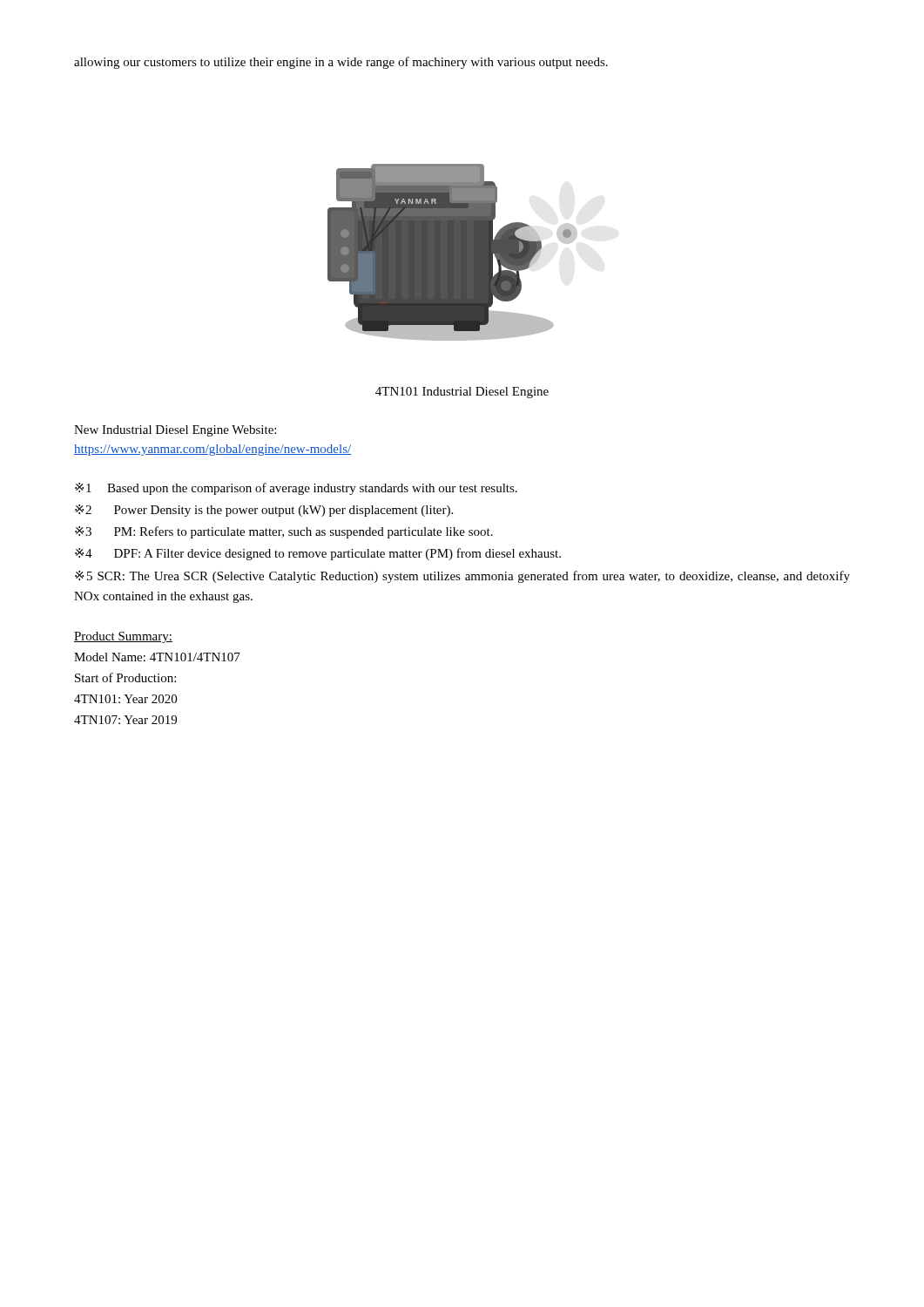Select the text starting "※5 SCR: The Urea"

462,586
